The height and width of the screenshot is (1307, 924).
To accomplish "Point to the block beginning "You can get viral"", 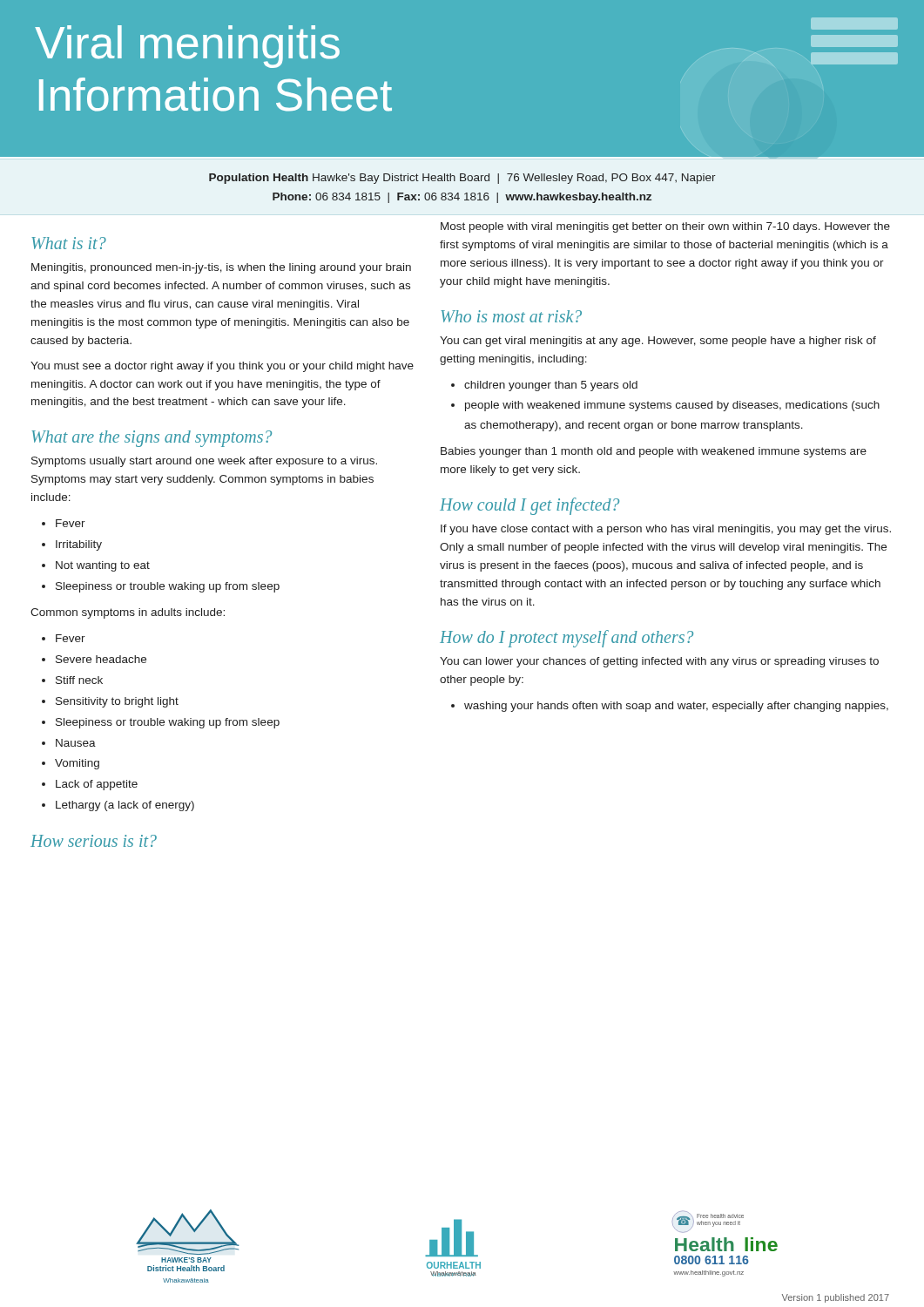I will [x=658, y=349].
